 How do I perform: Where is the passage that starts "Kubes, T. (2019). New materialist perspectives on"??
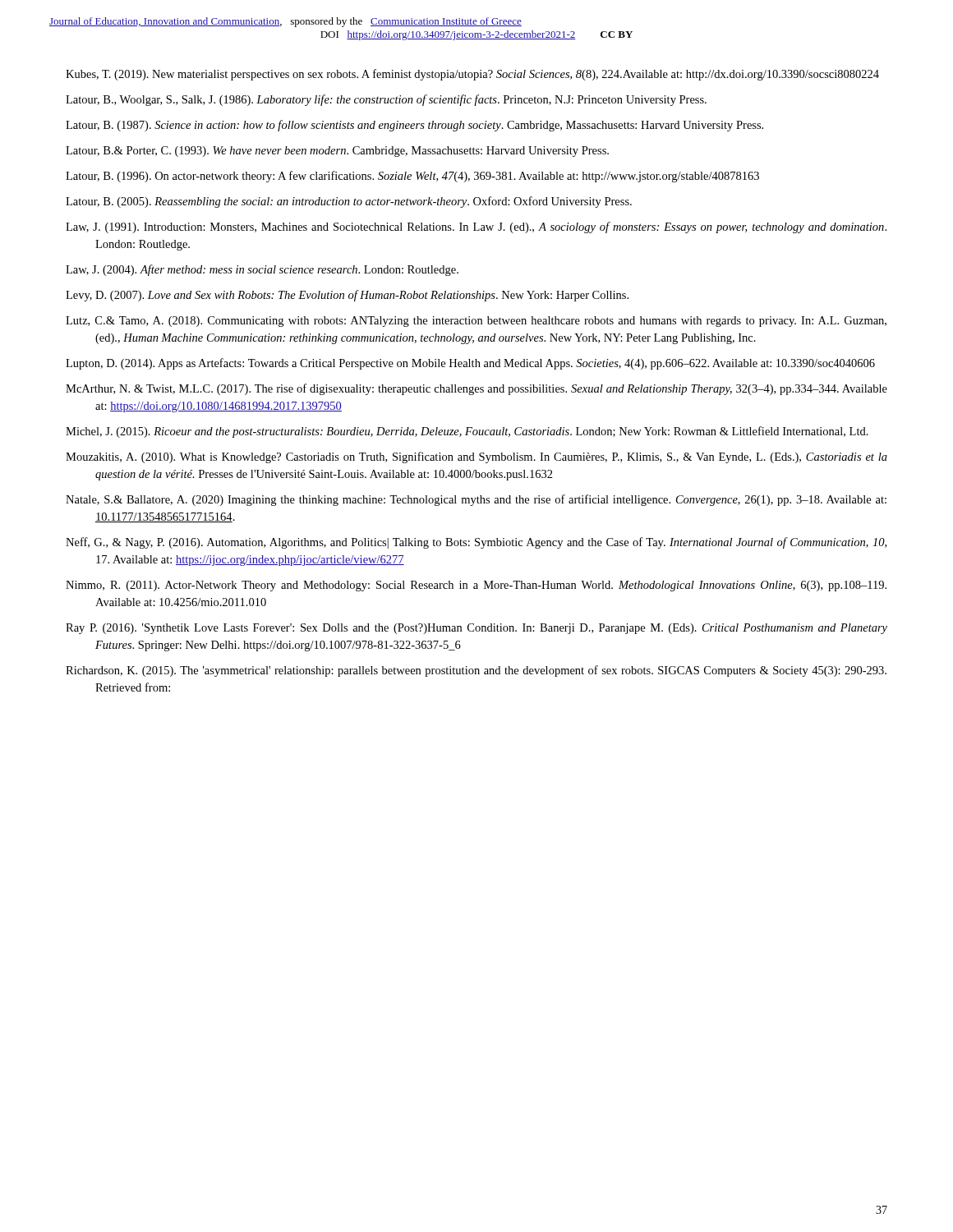coord(472,74)
